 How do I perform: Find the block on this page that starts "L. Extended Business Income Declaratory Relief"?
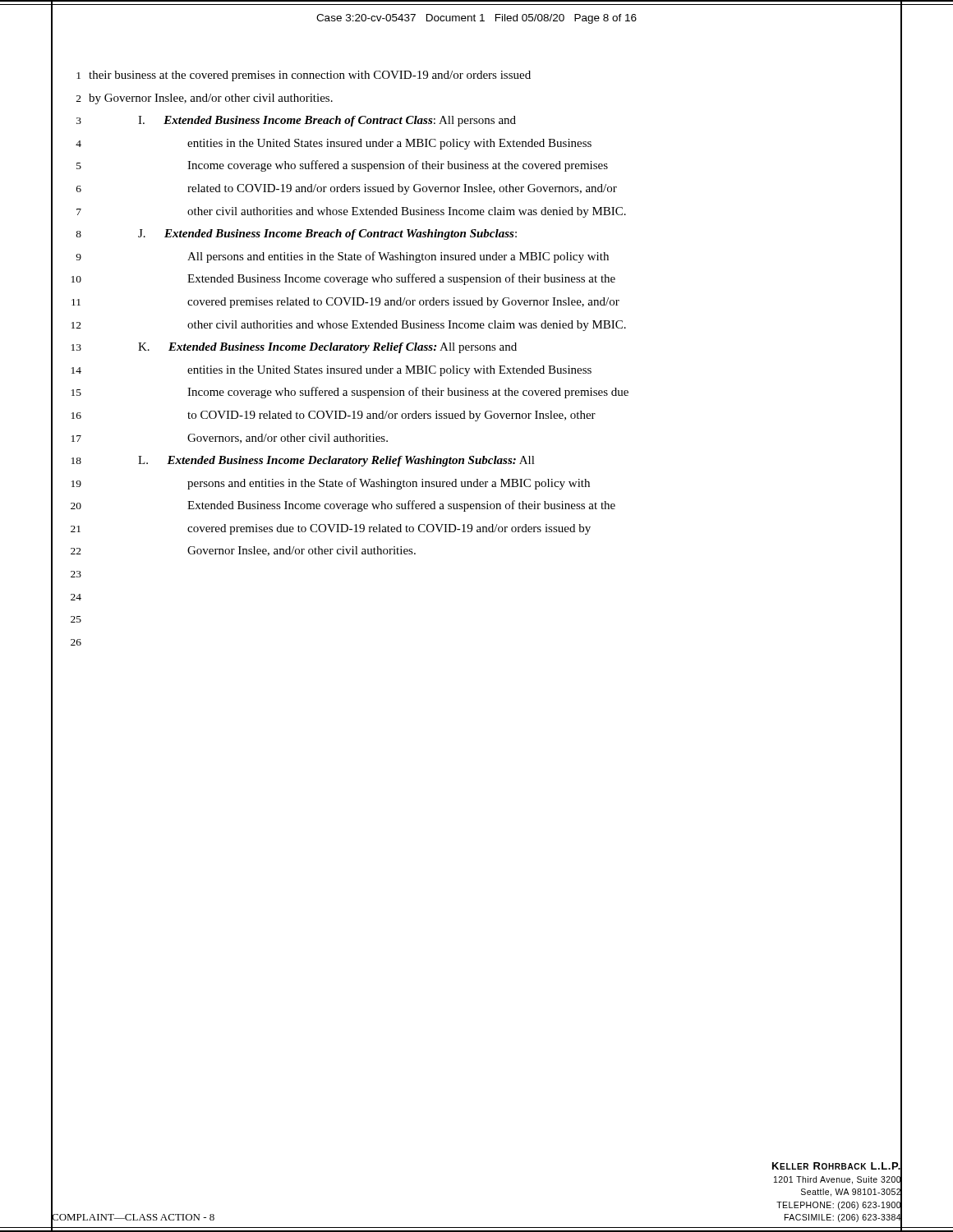click(484, 506)
